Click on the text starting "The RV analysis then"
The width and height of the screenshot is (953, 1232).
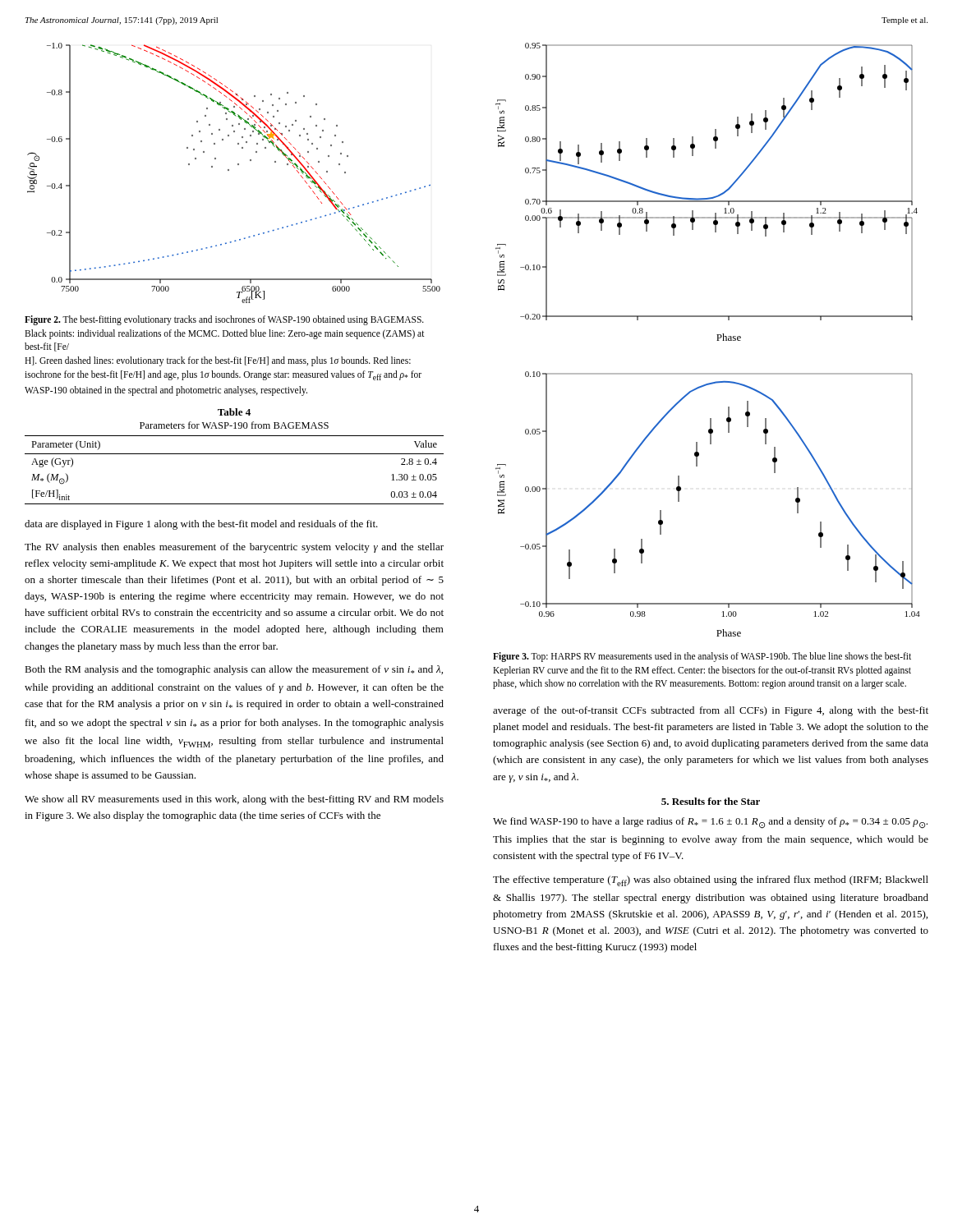234,596
